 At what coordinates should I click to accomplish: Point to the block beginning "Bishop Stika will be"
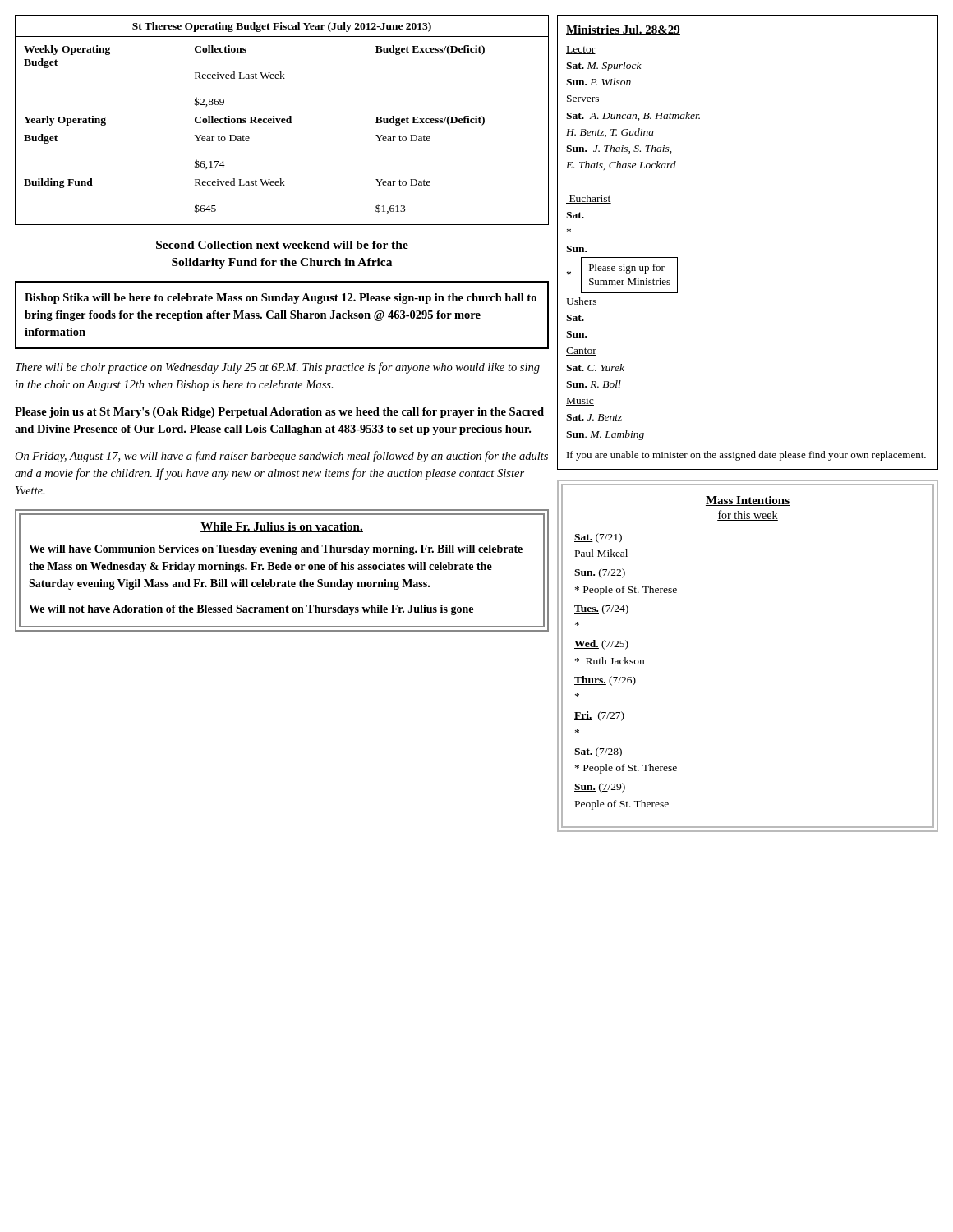tap(281, 314)
